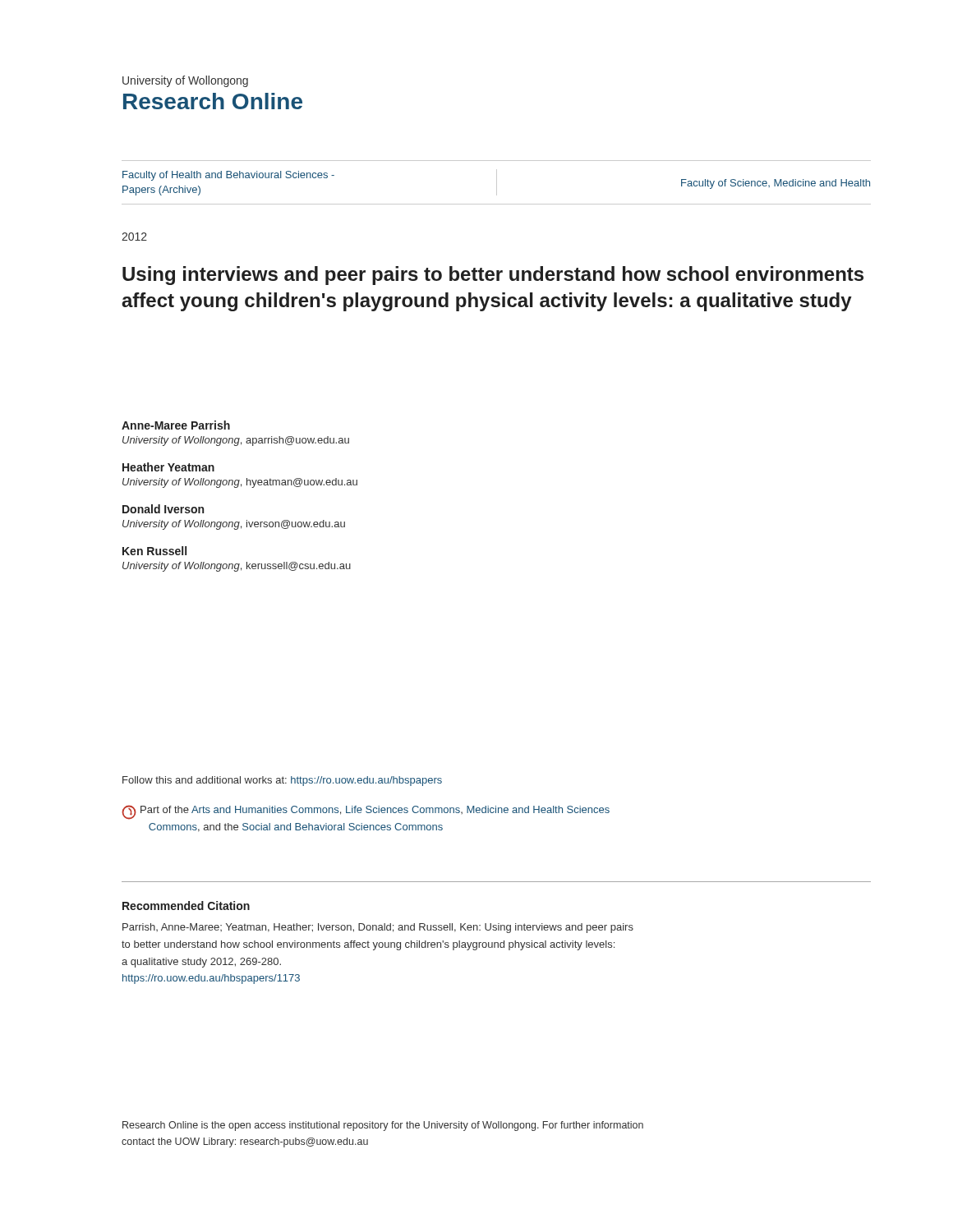Locate the block starting "Research Online is the"
The image size is (953, 1232).
pos(383,1133)
